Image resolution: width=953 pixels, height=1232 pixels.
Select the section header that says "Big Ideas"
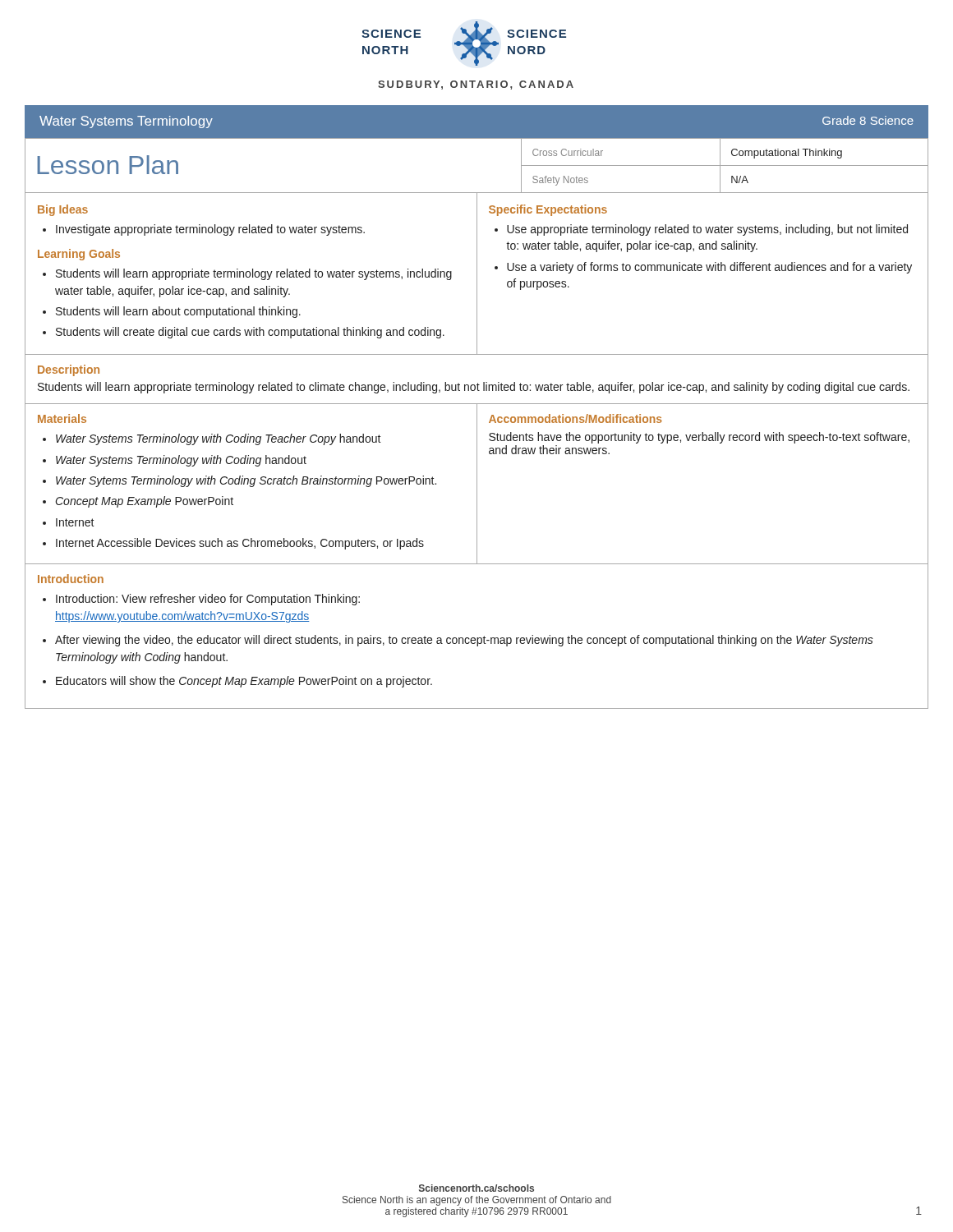click(63, 209)
